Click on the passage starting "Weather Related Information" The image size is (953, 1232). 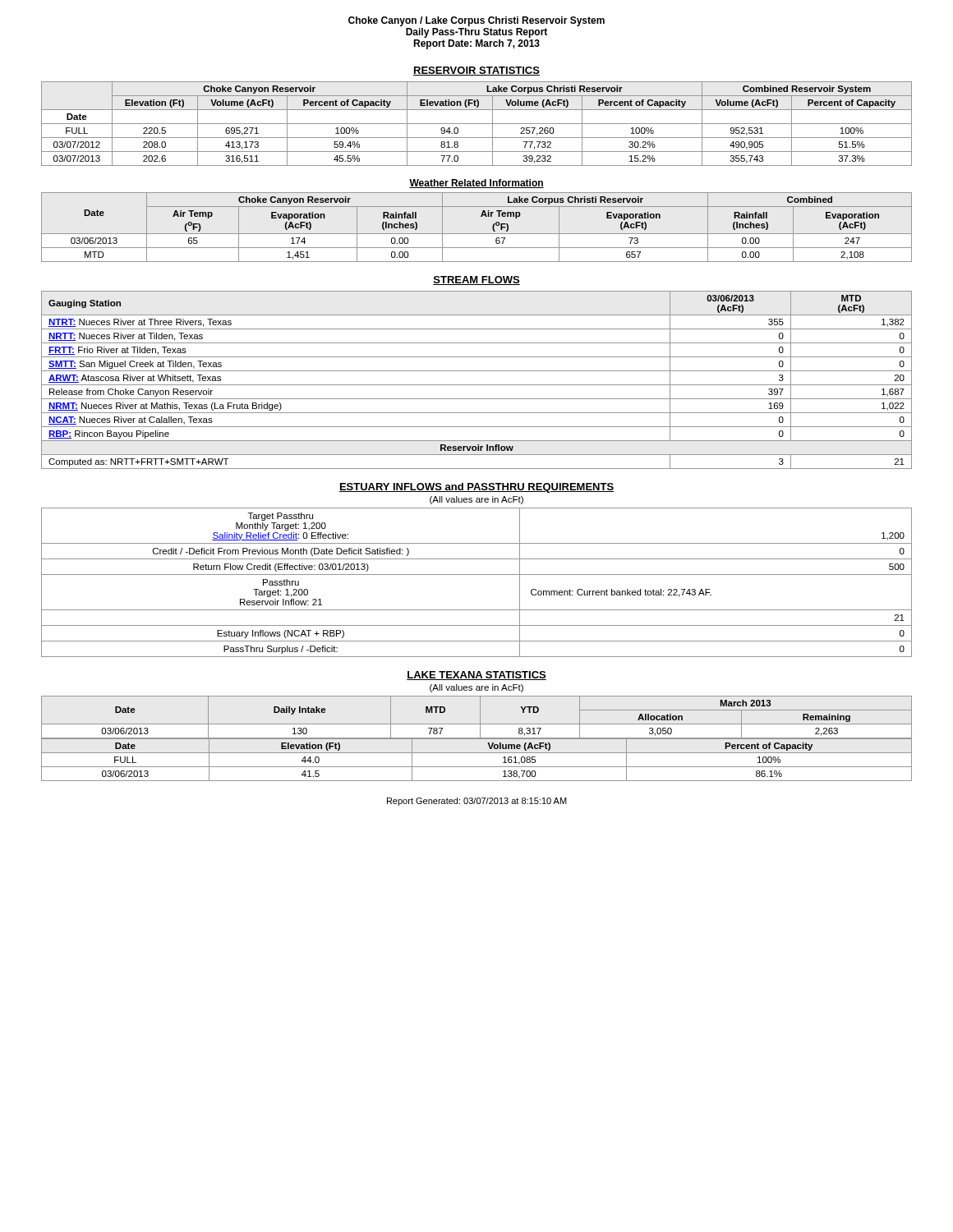click(x=476, y=183)
